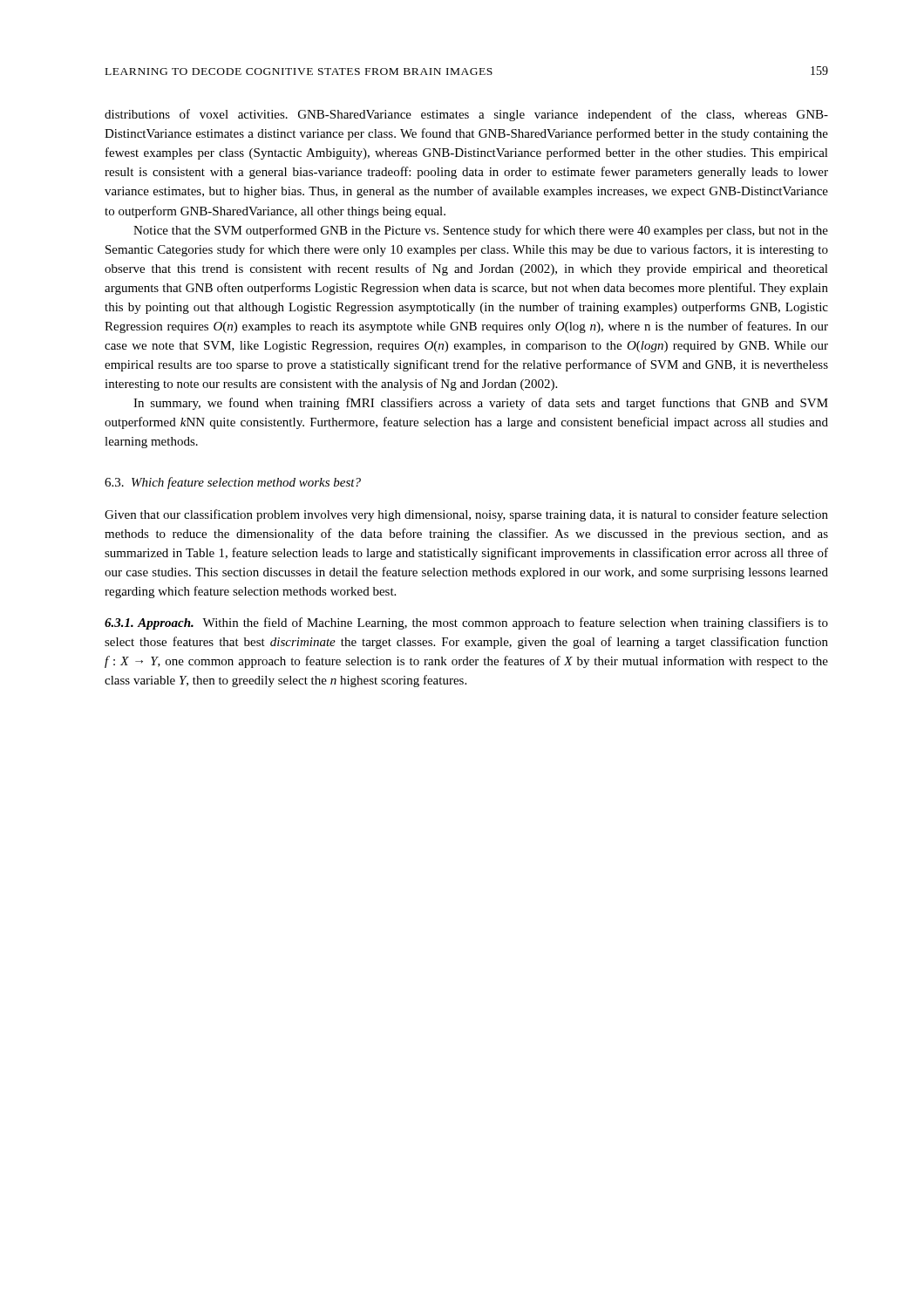Locate a section header
The height and width of the screenshot is (1308, 924).
[x=466, y=483]
